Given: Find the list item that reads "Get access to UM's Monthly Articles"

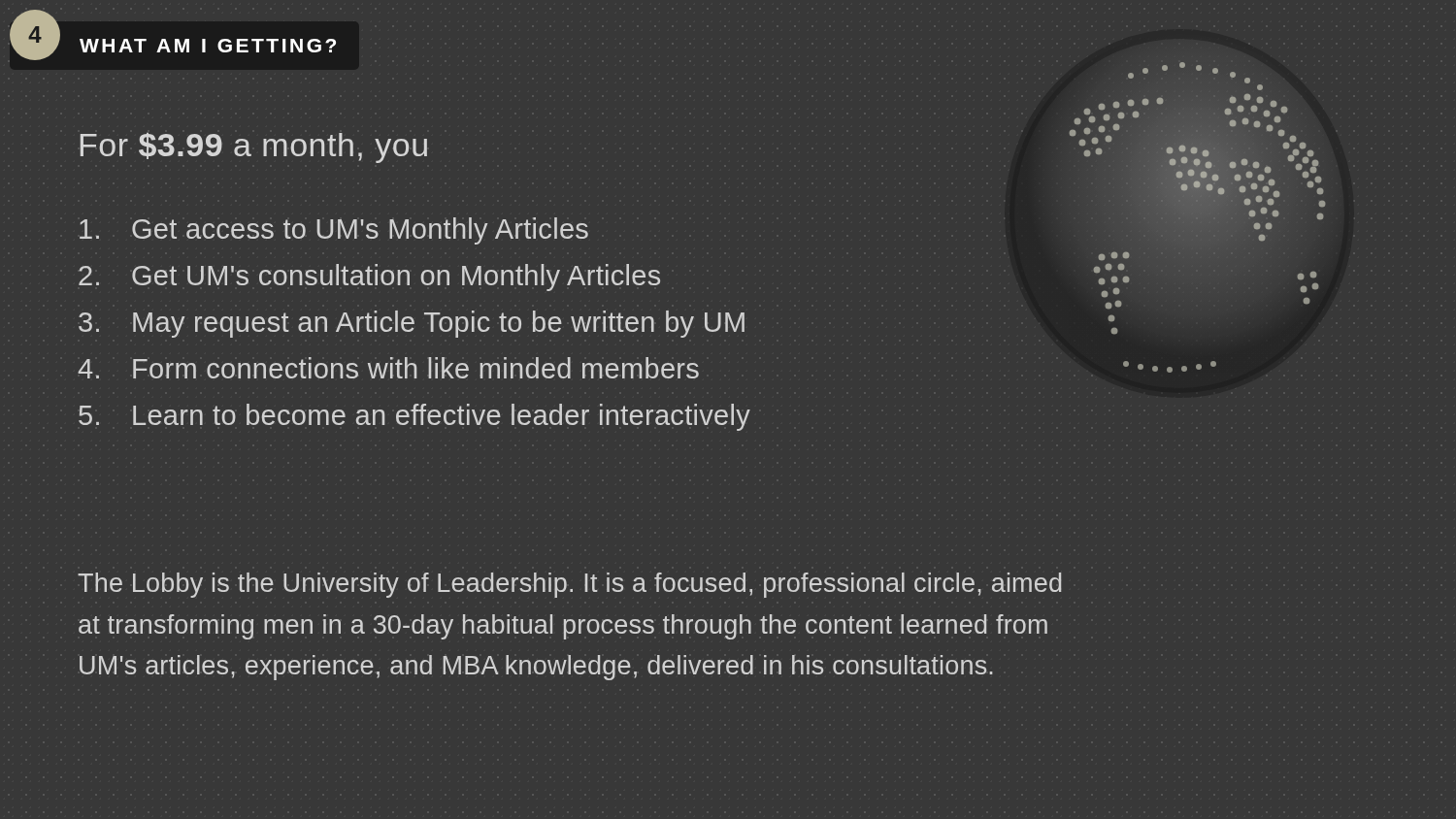Looking at the screenshot, I should [x=333, y=230].
